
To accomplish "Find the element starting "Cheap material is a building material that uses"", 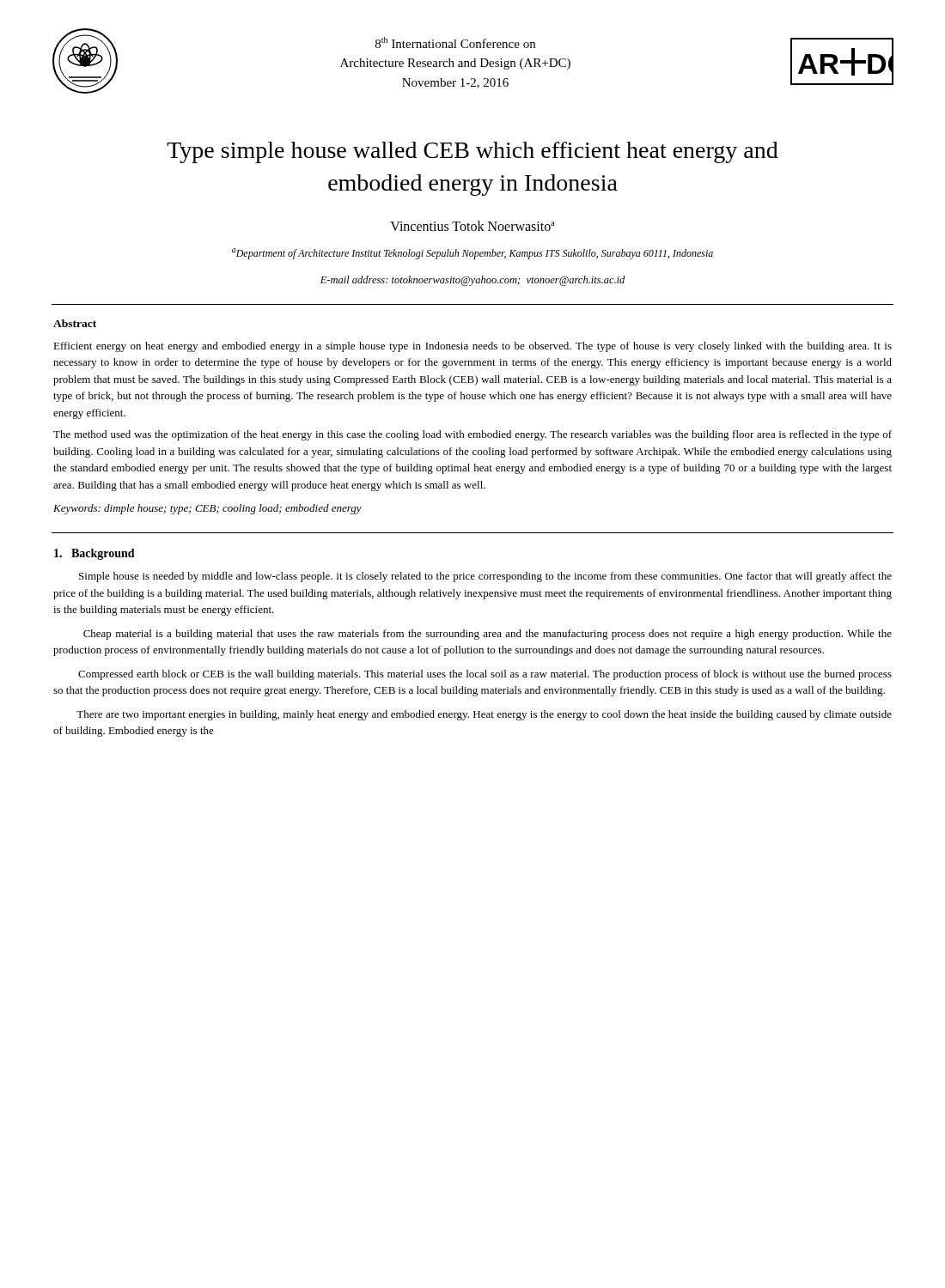I will [x=472, y=642].
